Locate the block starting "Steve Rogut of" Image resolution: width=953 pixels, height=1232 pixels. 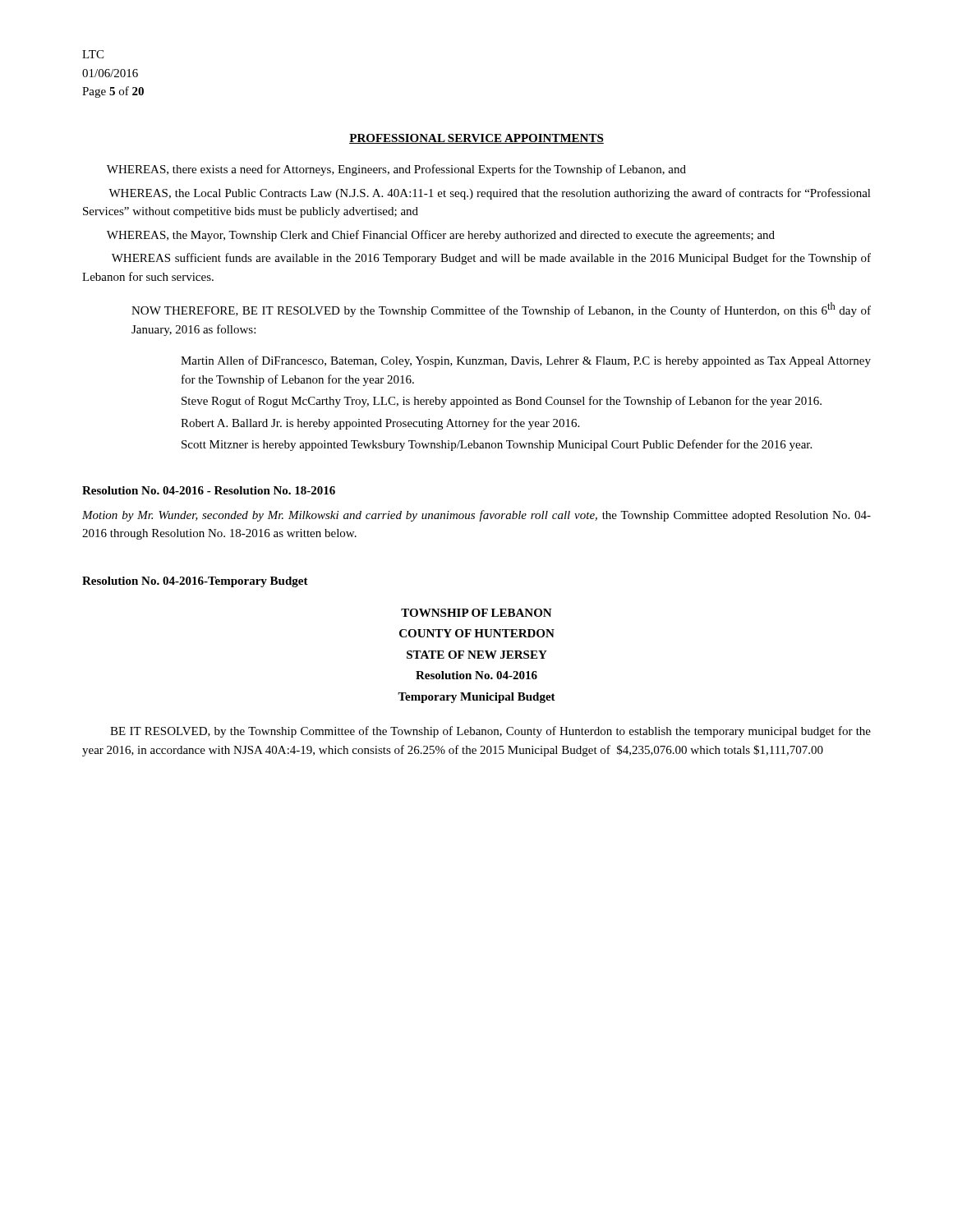click(x=502, y=401)
